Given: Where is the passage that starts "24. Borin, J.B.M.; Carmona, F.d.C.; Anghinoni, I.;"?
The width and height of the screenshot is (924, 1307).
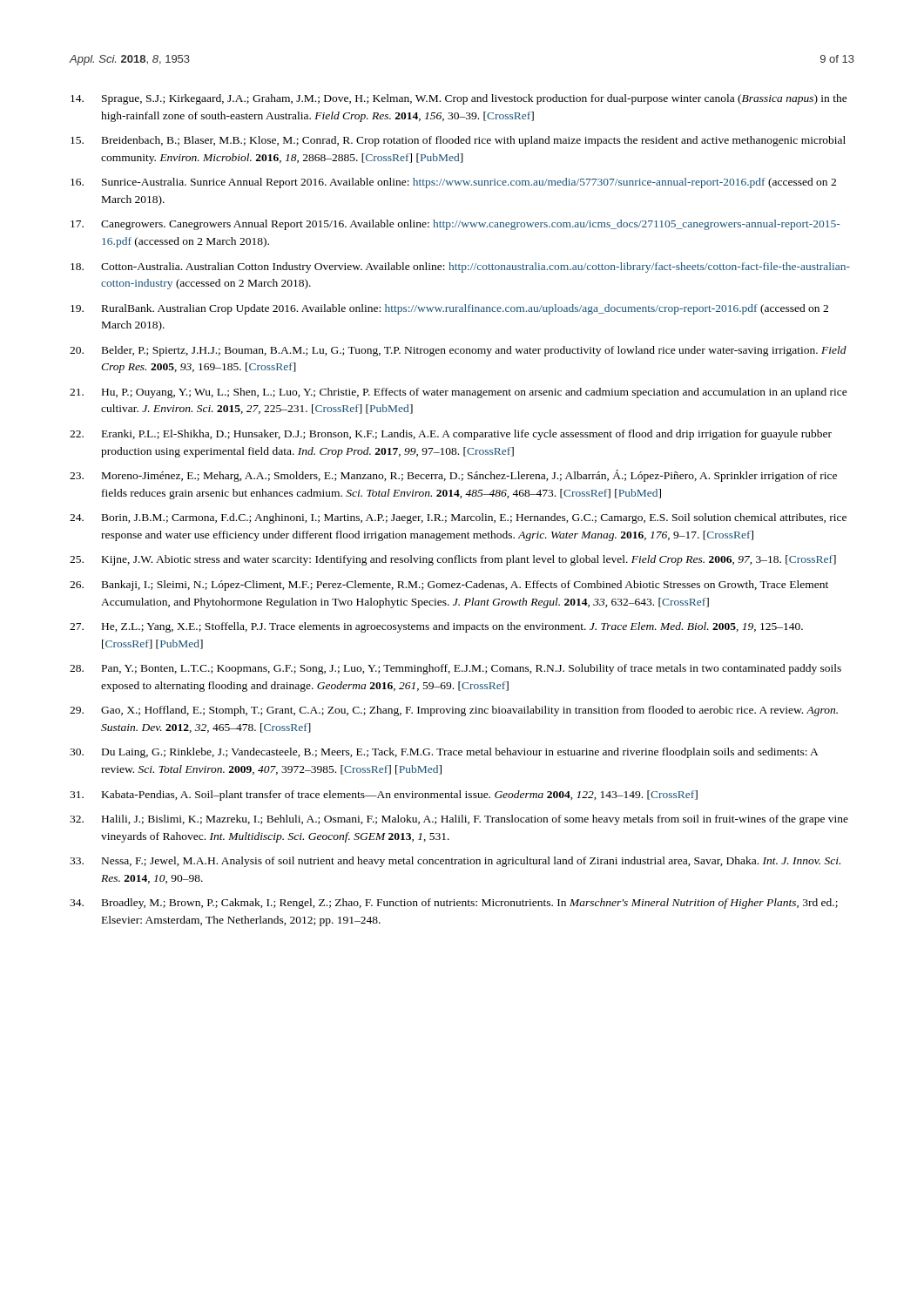Looking at the screenshot, I should point(462,526).
